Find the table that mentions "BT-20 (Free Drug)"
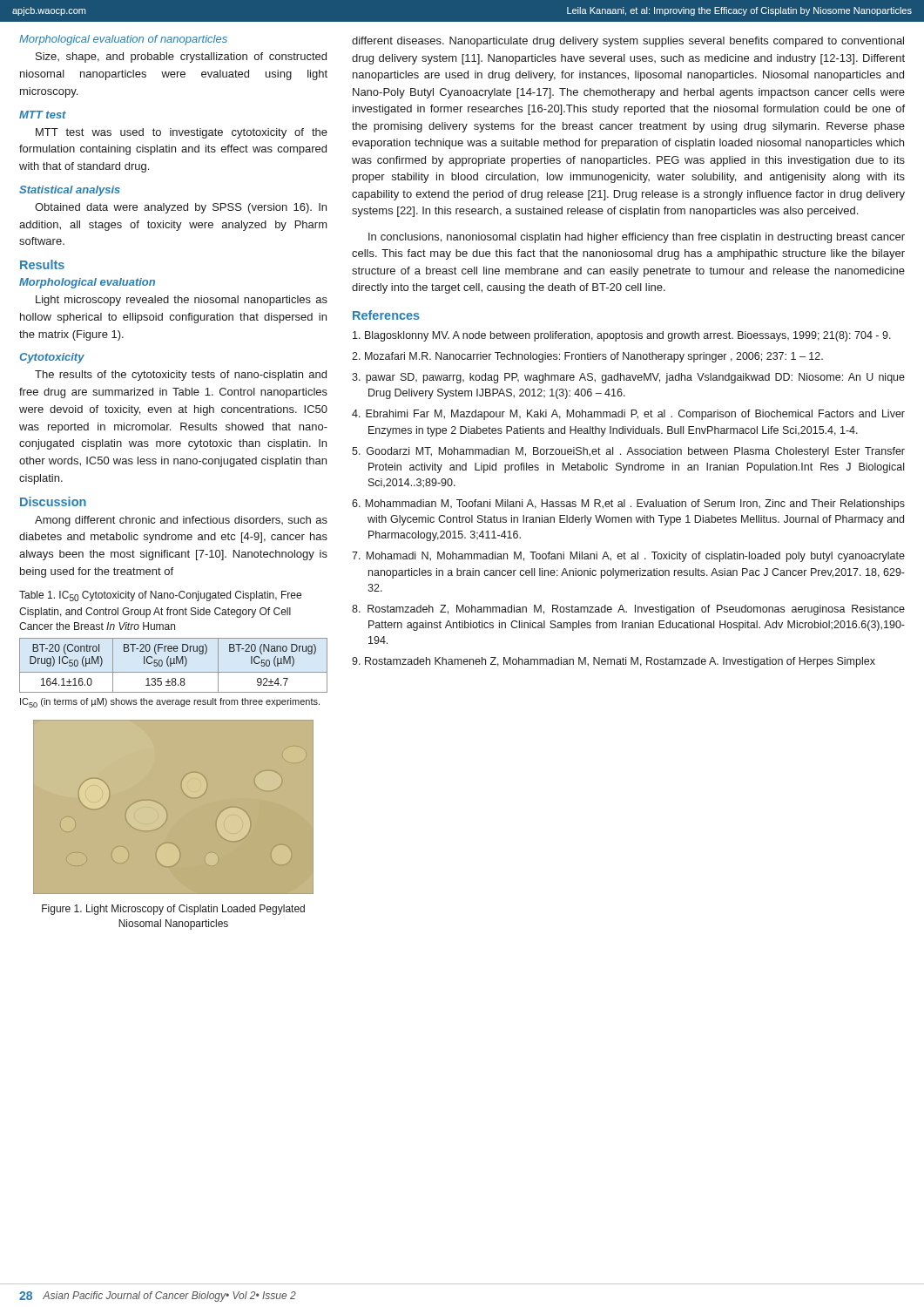Viewport: 924px width, 1307px height. (x=173, y=665)
